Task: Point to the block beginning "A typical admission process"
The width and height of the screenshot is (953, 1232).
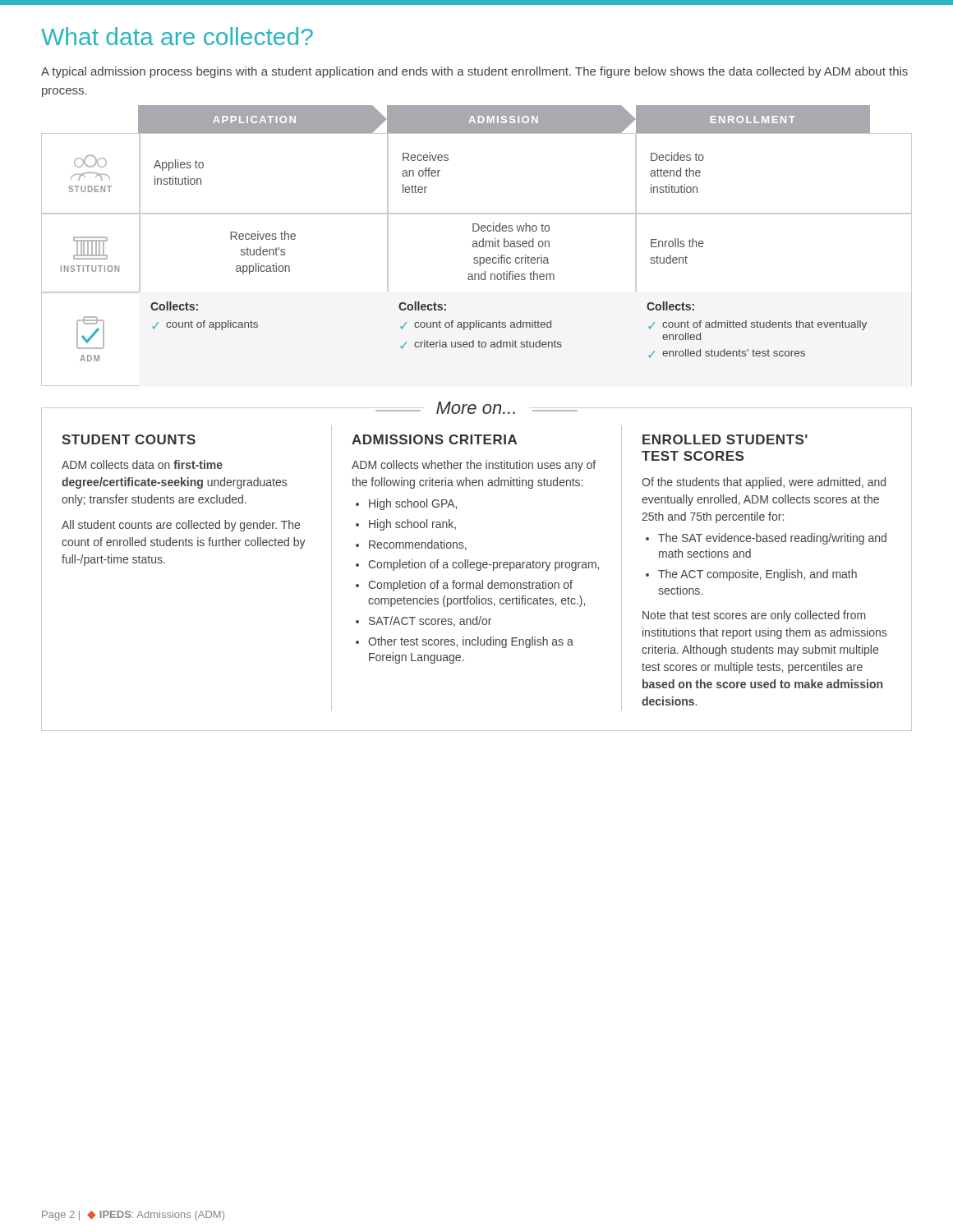Action: (475, 80)
